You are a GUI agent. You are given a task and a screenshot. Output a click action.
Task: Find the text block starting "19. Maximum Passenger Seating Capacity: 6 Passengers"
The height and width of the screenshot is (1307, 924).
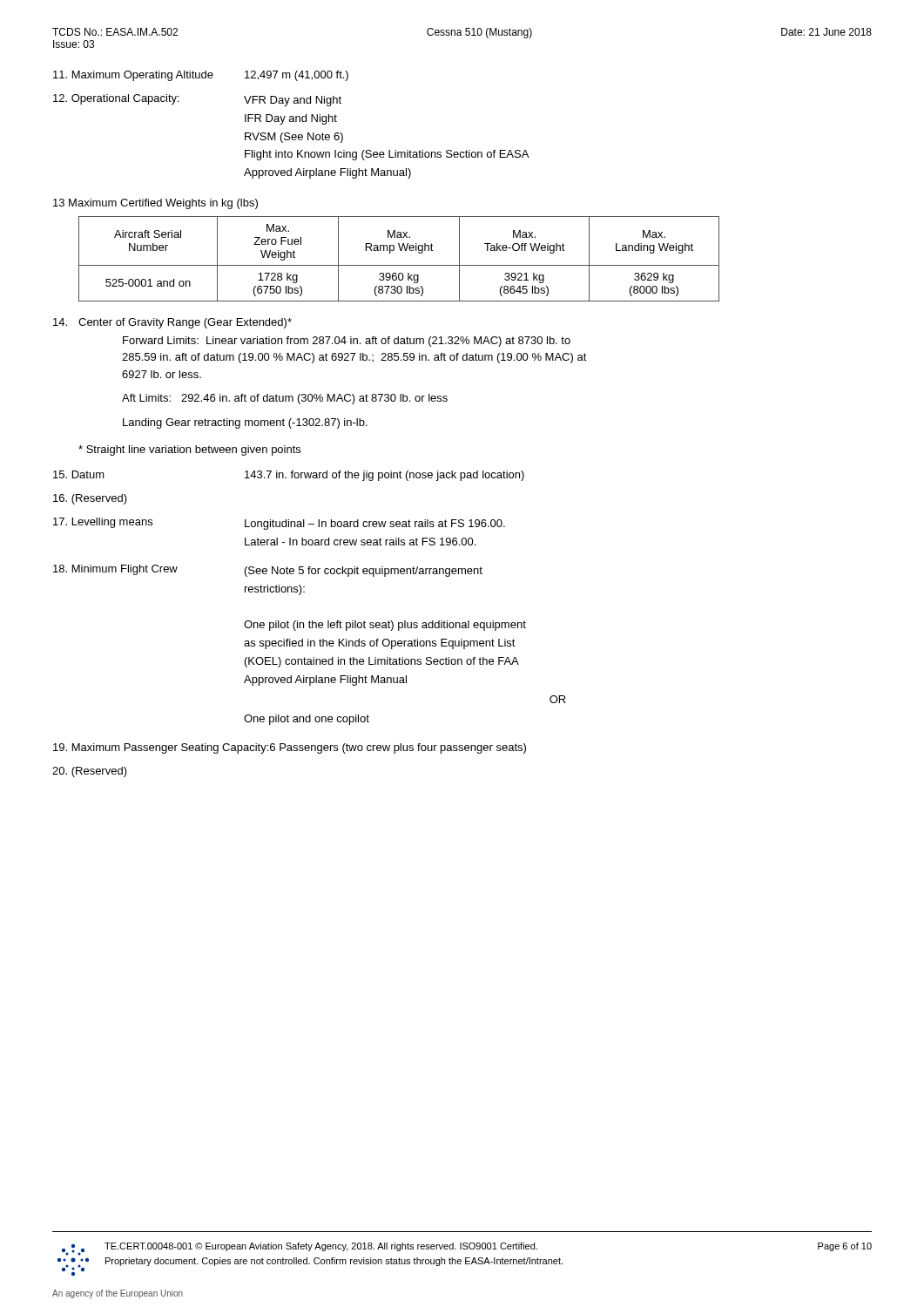tap(462, 747)
